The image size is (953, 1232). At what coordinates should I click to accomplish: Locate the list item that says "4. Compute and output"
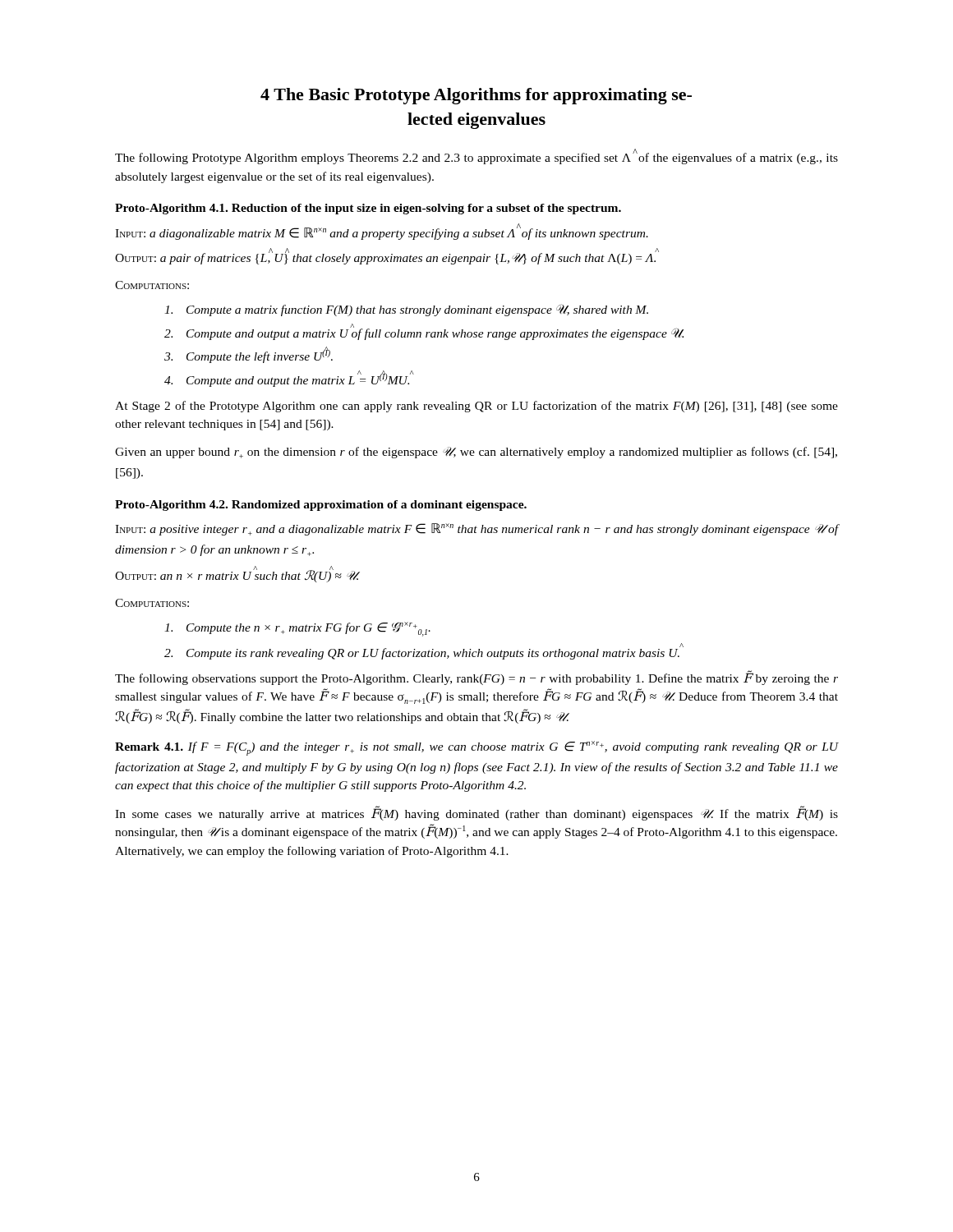(289, 381)
